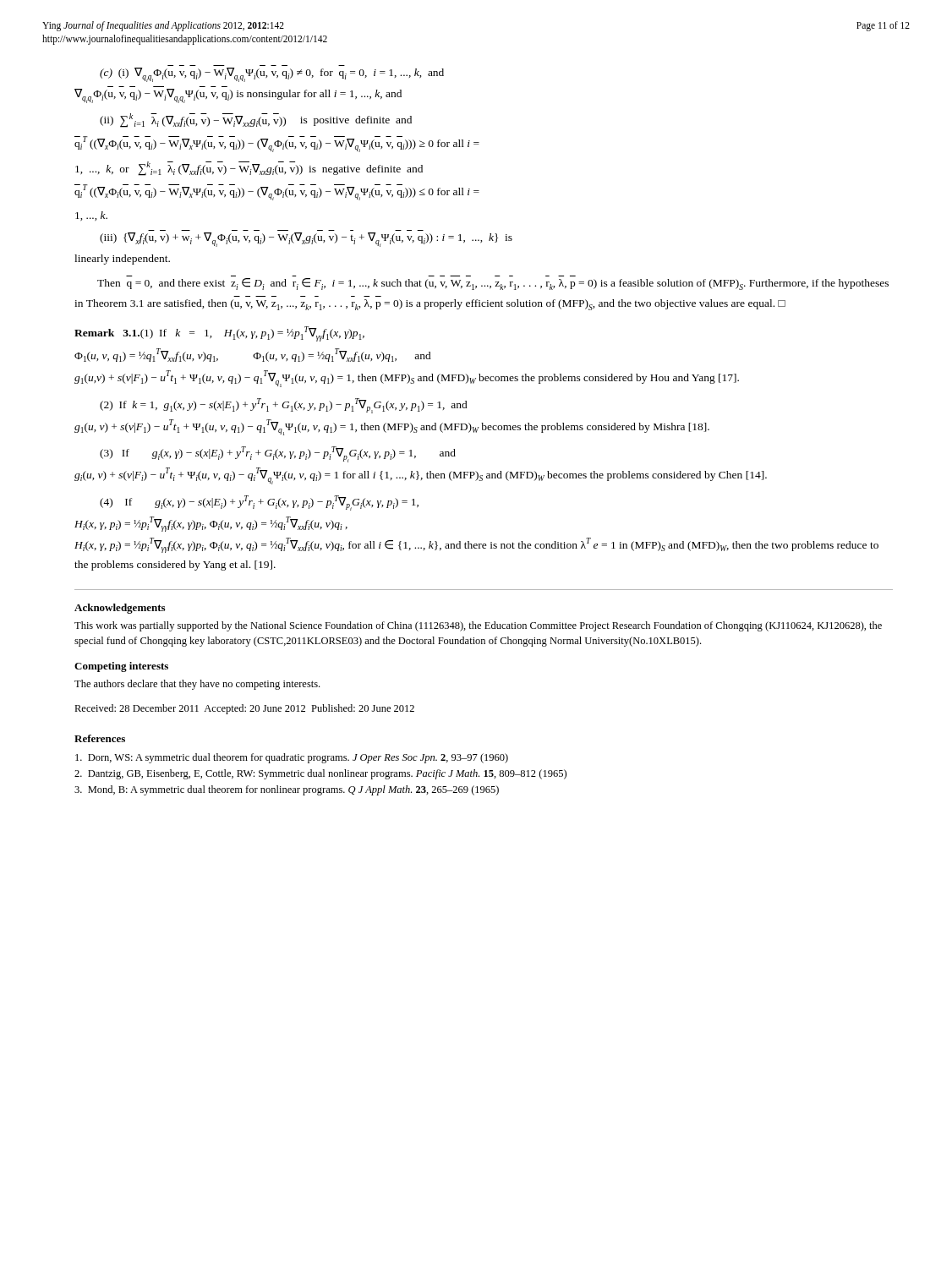The height and width of the screenshot is (1268, 952).
Task: Find the block on this page that starts "1, ..., k, or"
Action: coord(249,168)
